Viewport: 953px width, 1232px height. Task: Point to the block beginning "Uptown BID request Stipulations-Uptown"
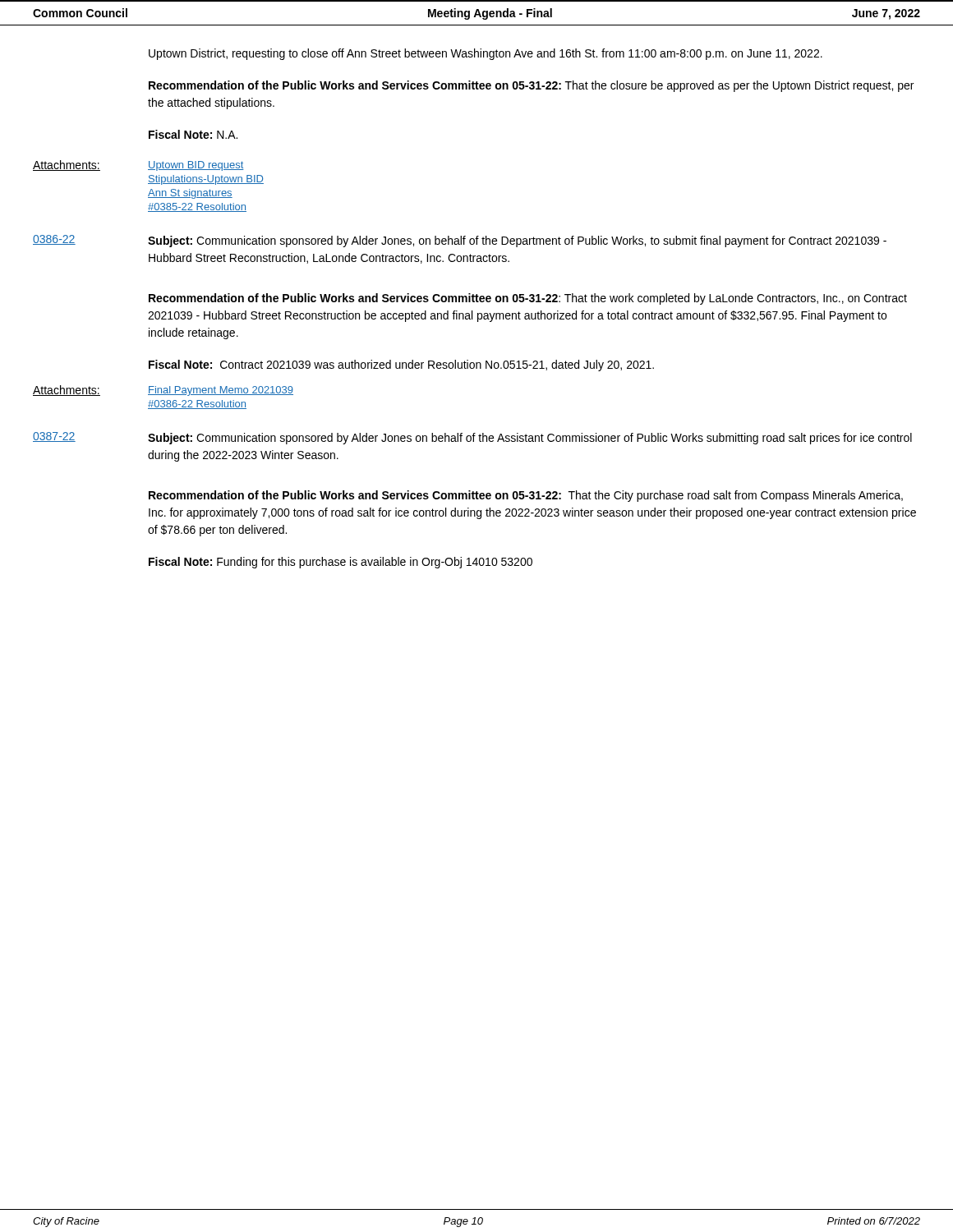(x=196, y=166)
